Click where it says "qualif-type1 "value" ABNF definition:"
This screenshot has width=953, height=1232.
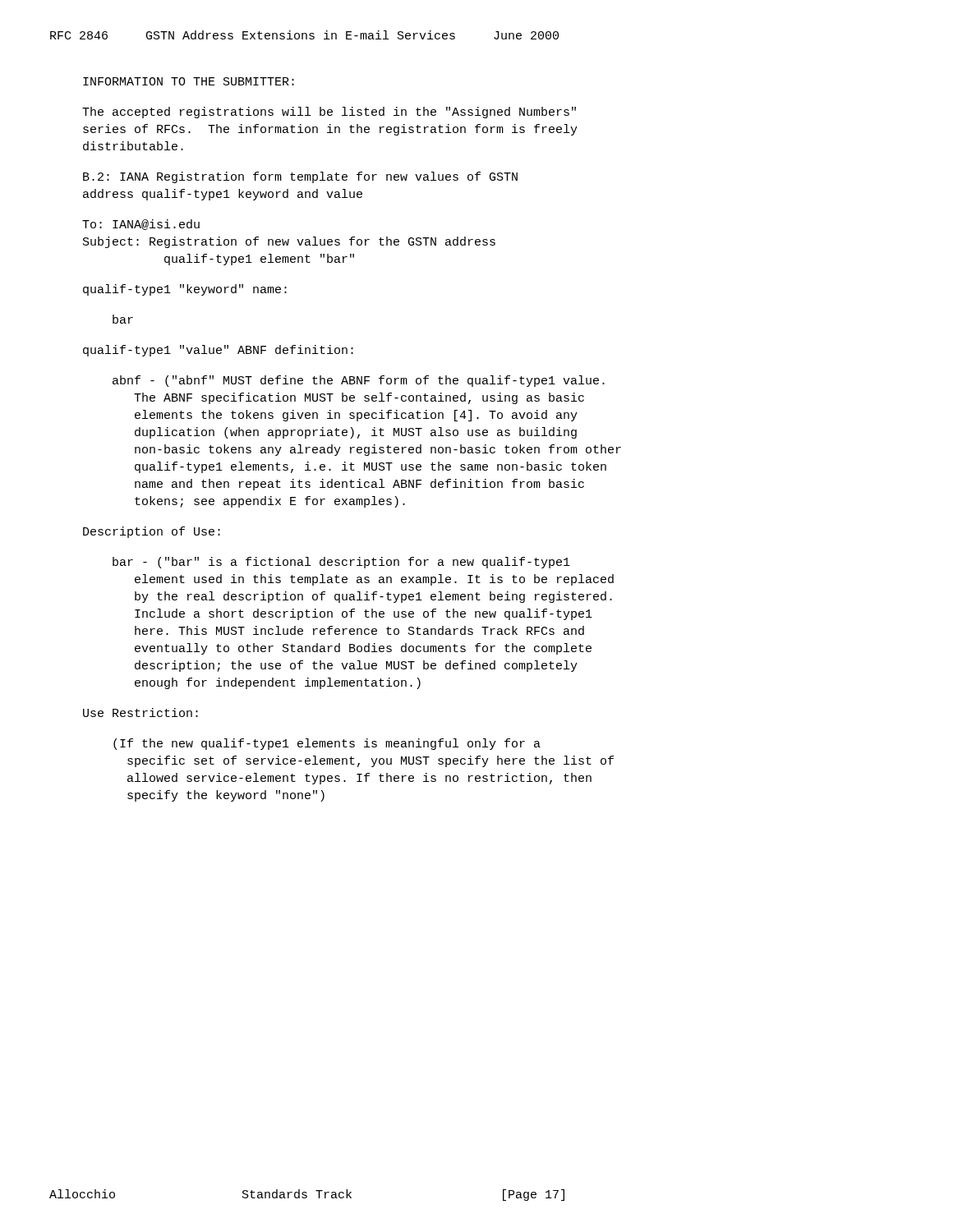point(219,351)
